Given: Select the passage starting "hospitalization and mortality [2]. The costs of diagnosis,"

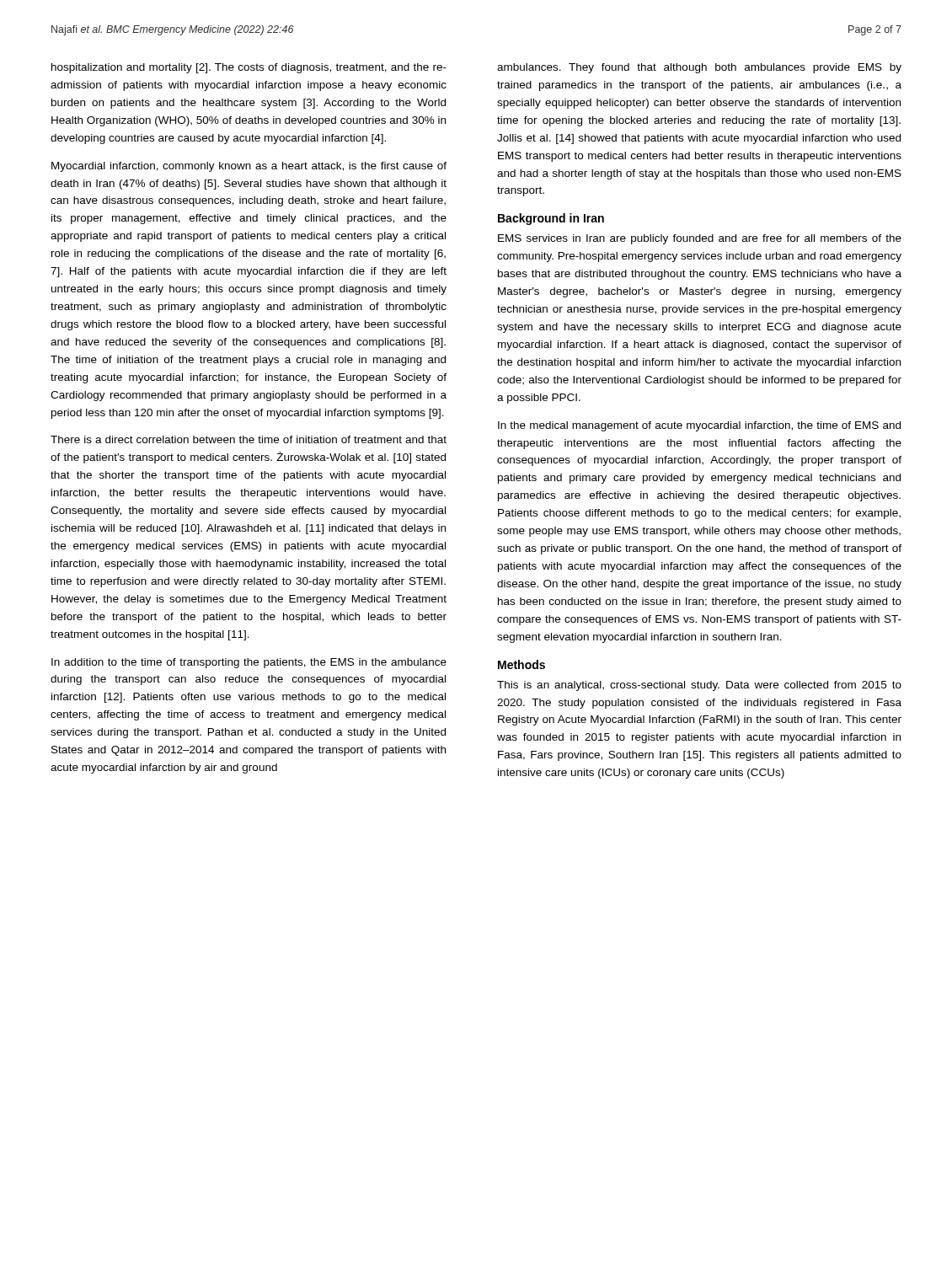Looking at the screenshot, I should point(249,102).
